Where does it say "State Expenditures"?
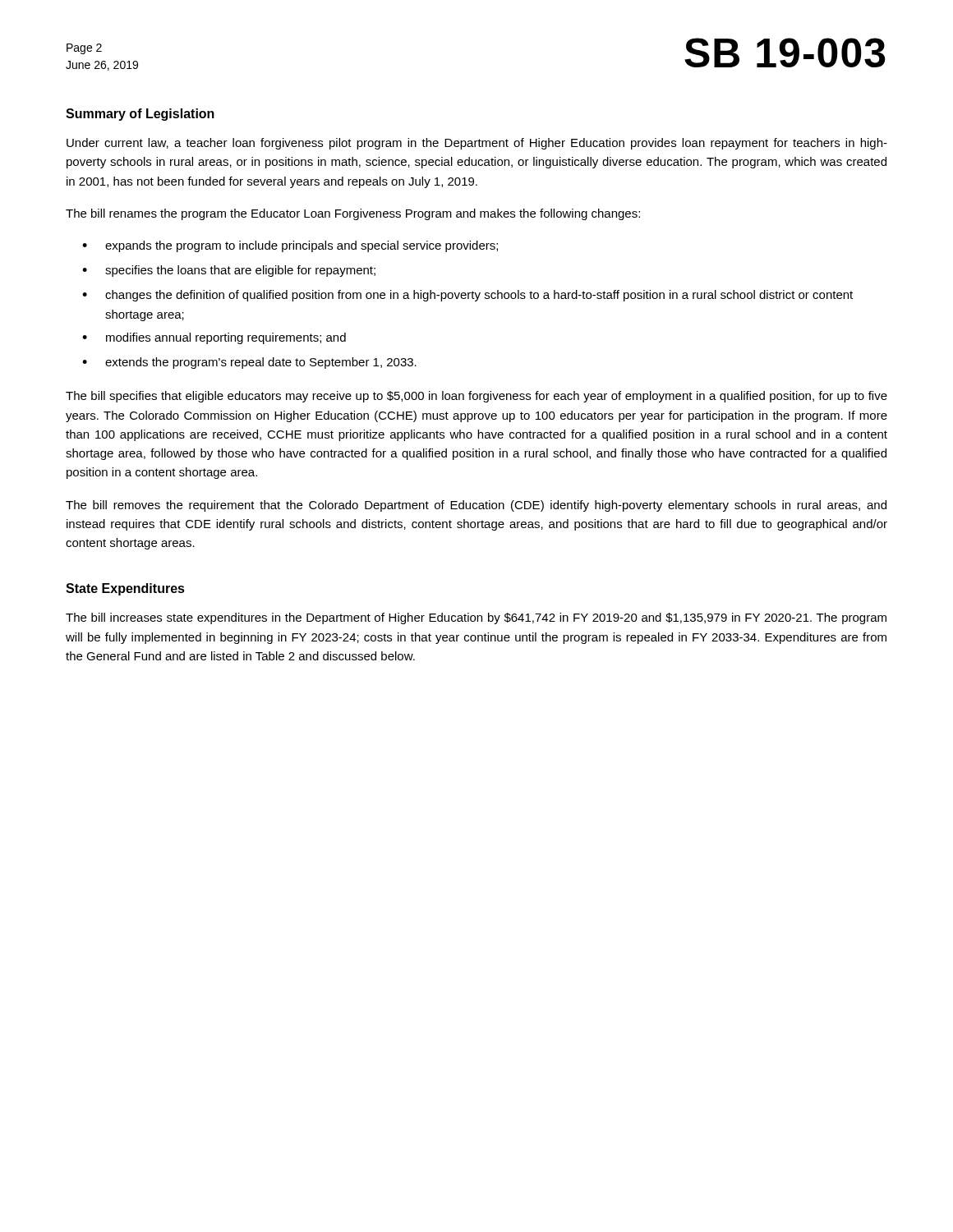 point(125,589)
